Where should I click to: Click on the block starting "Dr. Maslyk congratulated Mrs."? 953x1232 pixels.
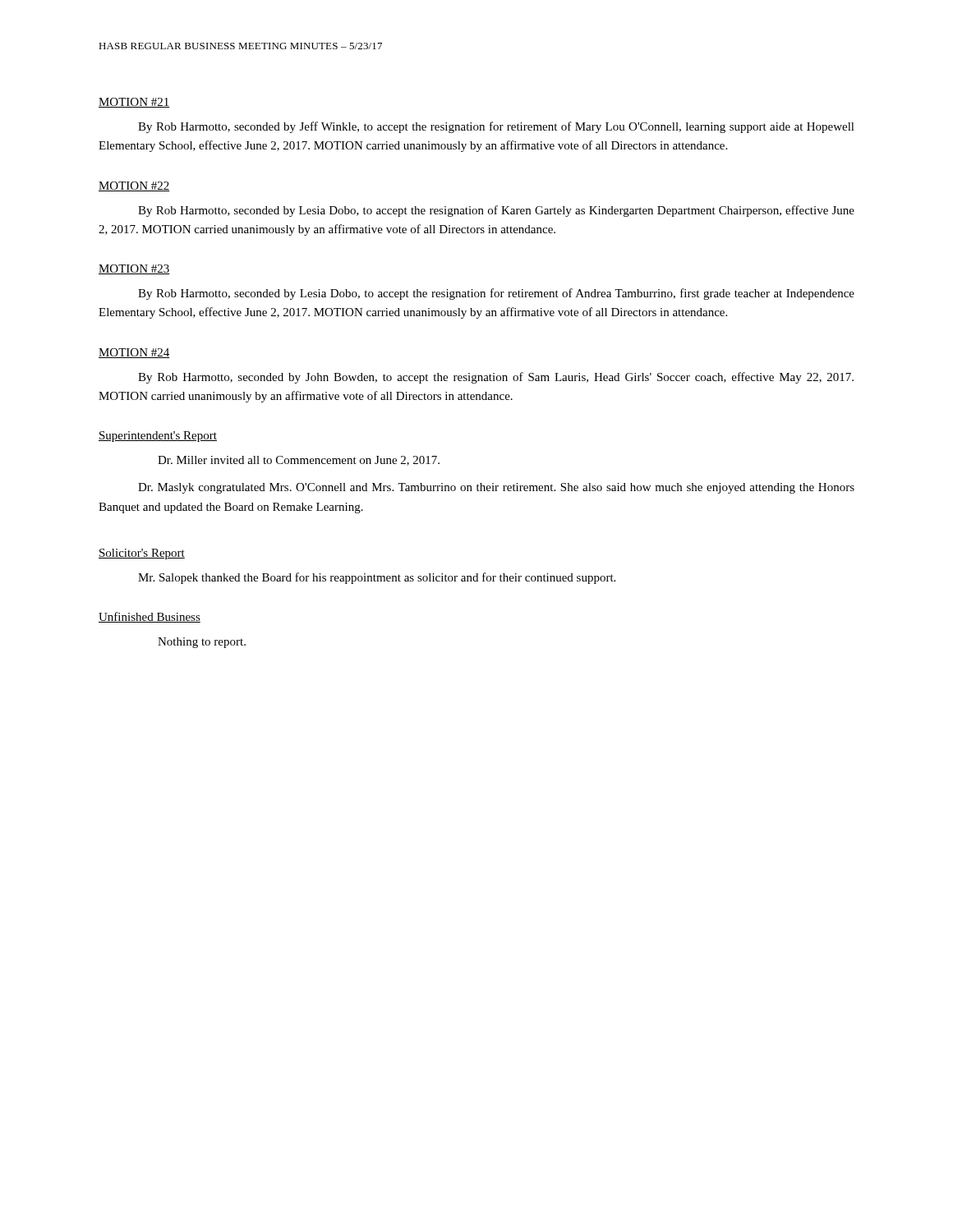pyautogui.click(x=476, y=497)
